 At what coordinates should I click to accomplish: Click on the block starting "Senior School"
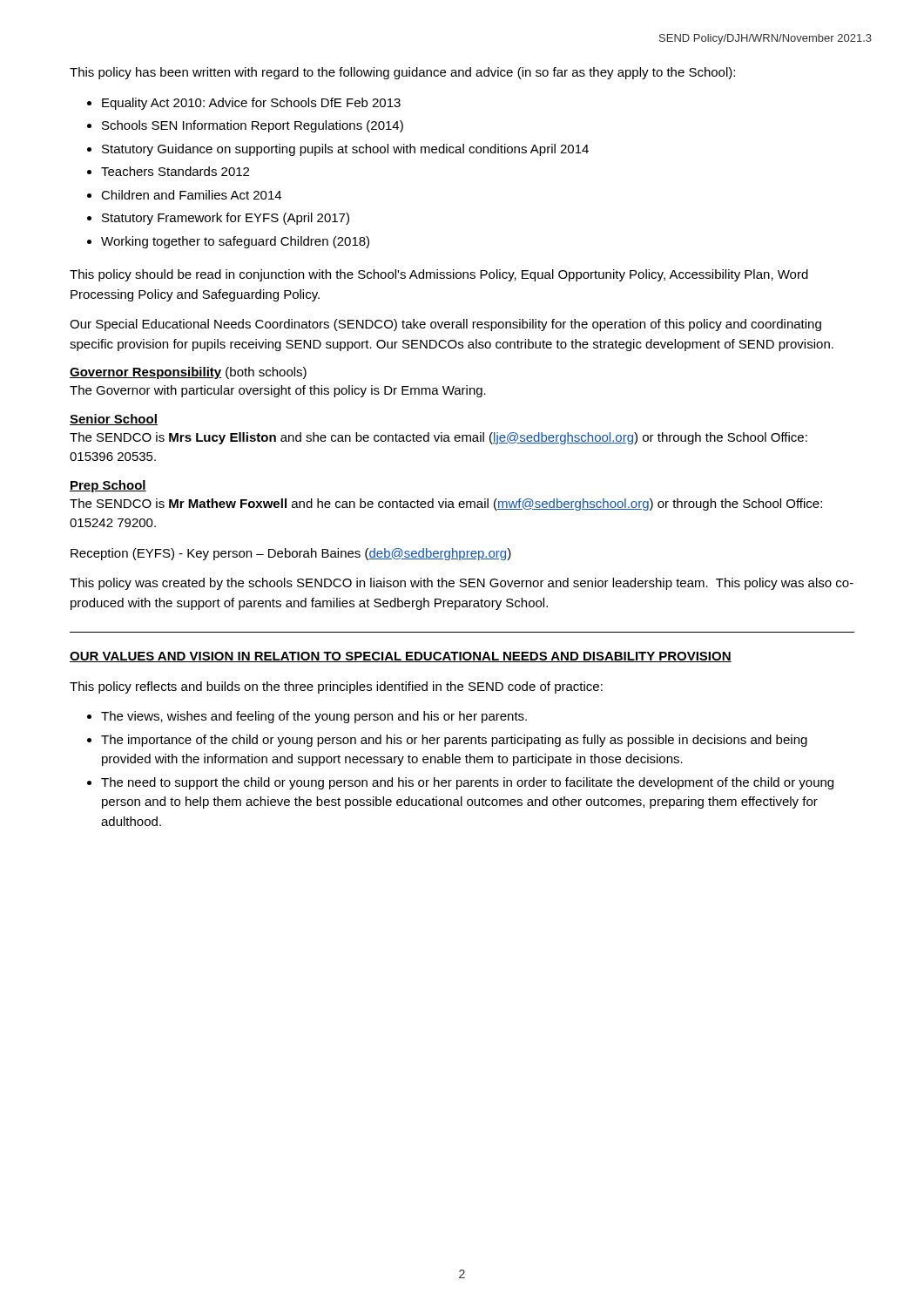point(114,418)
